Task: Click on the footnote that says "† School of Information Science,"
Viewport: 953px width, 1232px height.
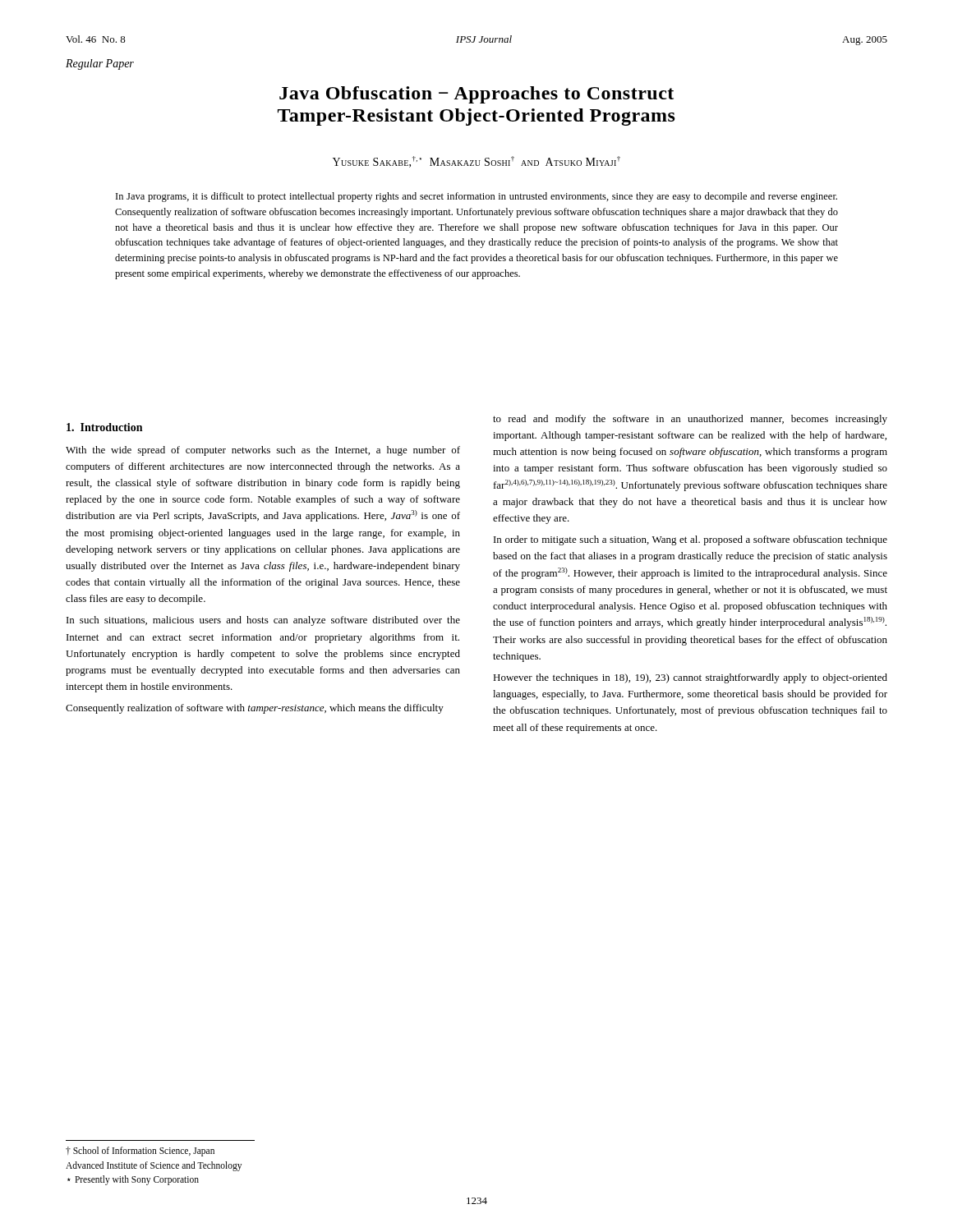Action: tap(160, 1166)
